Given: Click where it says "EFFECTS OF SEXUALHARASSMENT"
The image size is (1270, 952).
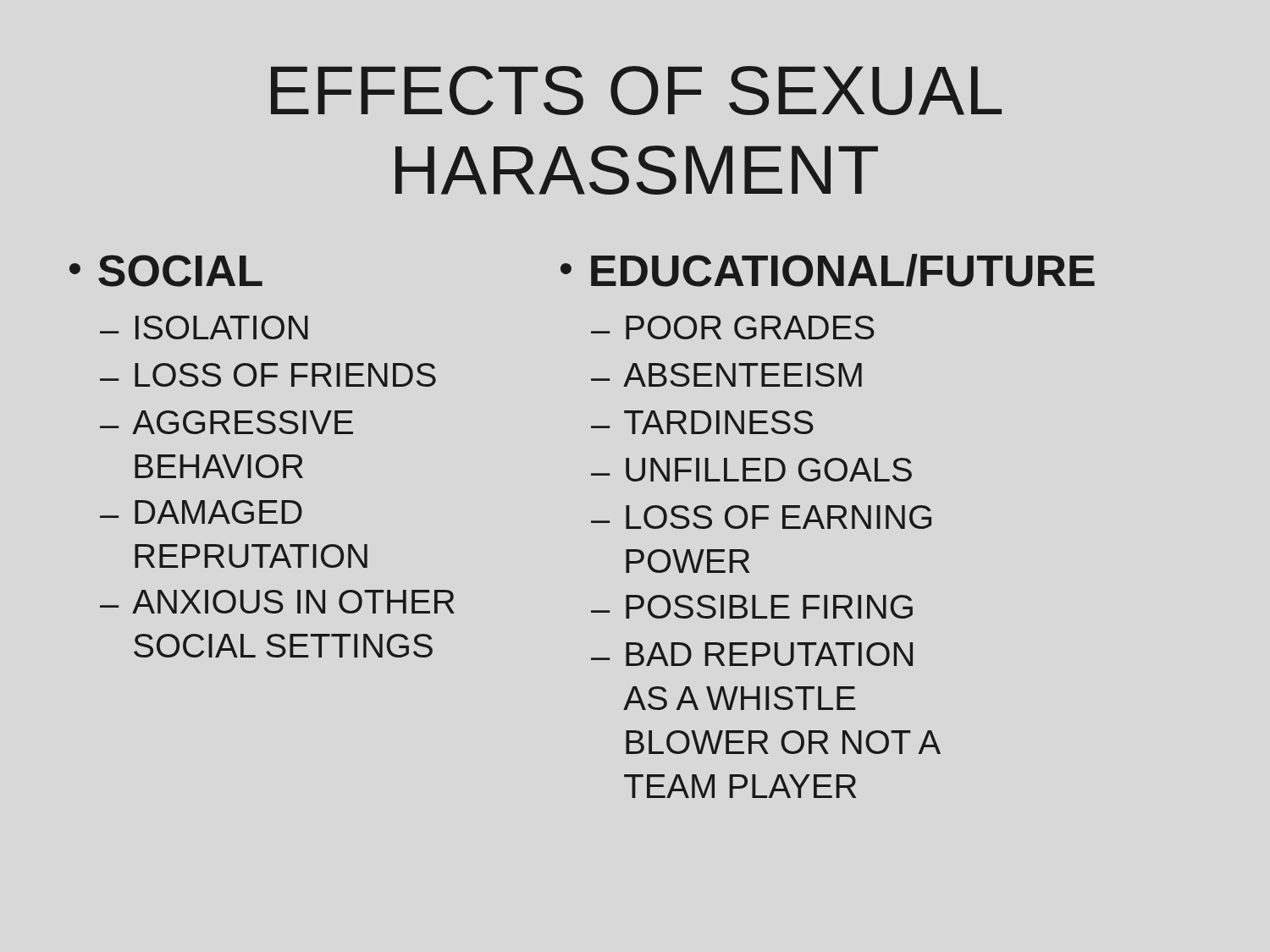Looking at the screenshot, I should coord(635,131).
